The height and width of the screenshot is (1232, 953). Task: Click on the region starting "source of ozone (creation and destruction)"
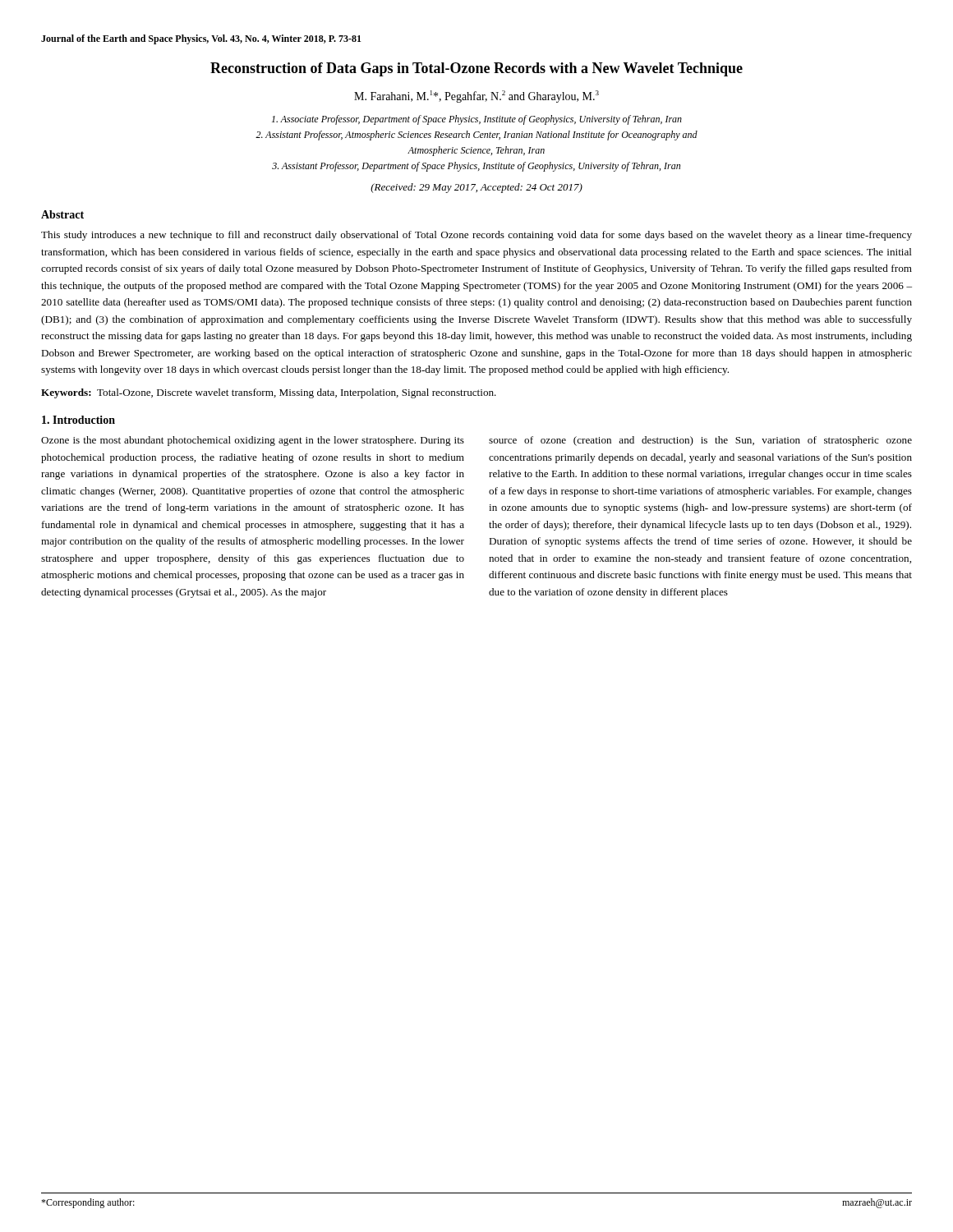700,516
